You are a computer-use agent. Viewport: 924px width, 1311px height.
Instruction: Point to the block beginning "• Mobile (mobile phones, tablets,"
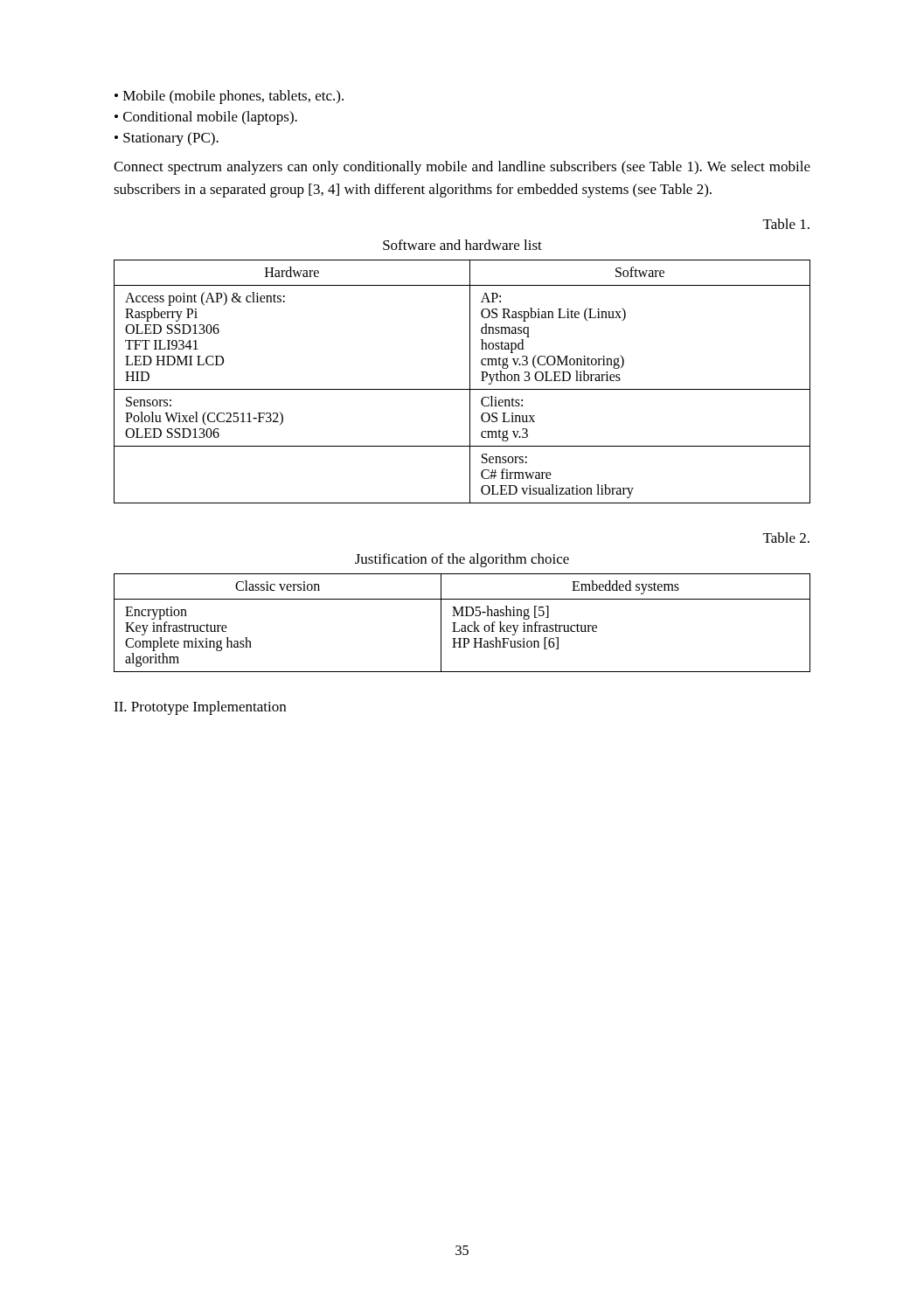point(229,96)
